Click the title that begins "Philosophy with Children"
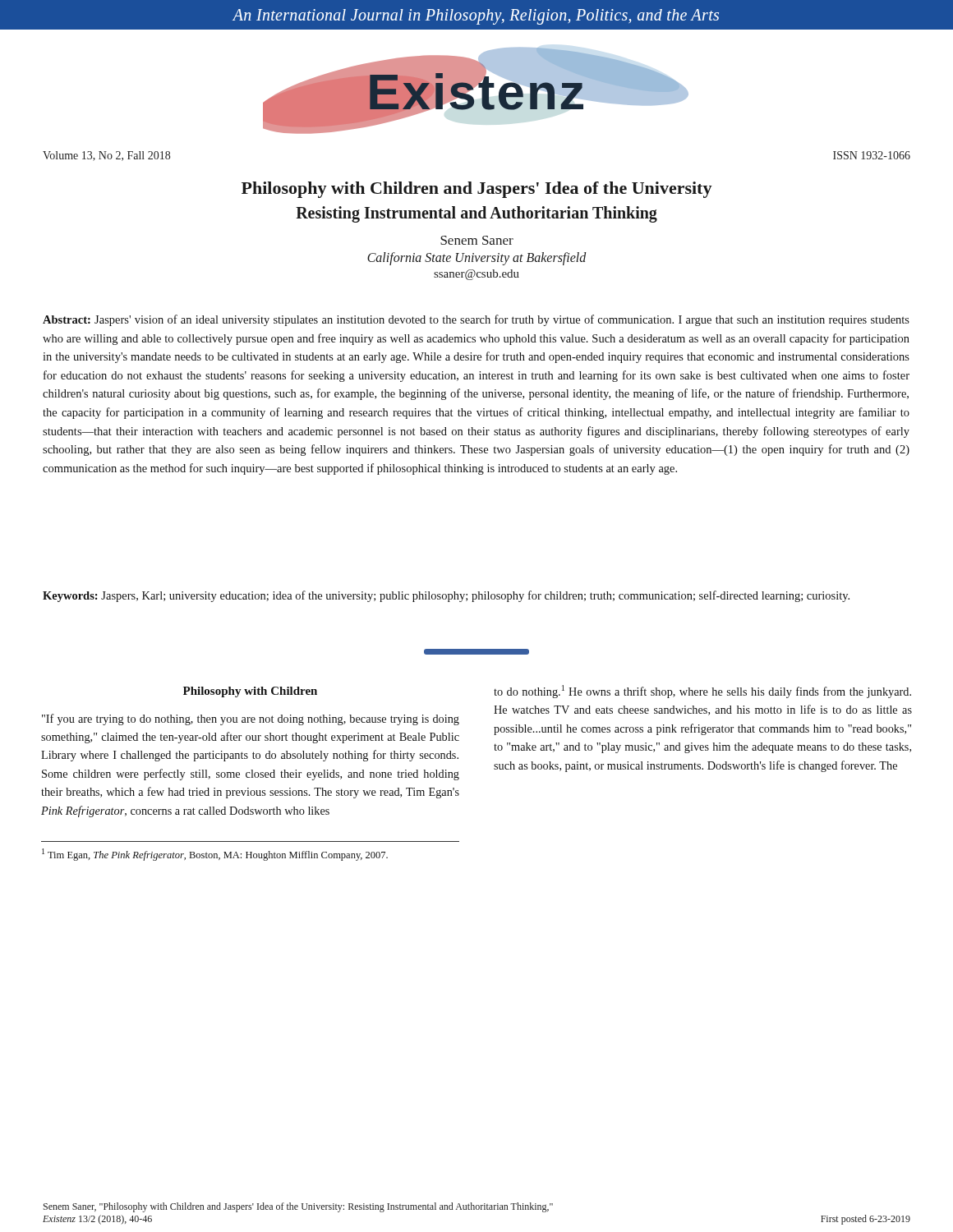This screenshot has height=1232, width=953. 476,228
